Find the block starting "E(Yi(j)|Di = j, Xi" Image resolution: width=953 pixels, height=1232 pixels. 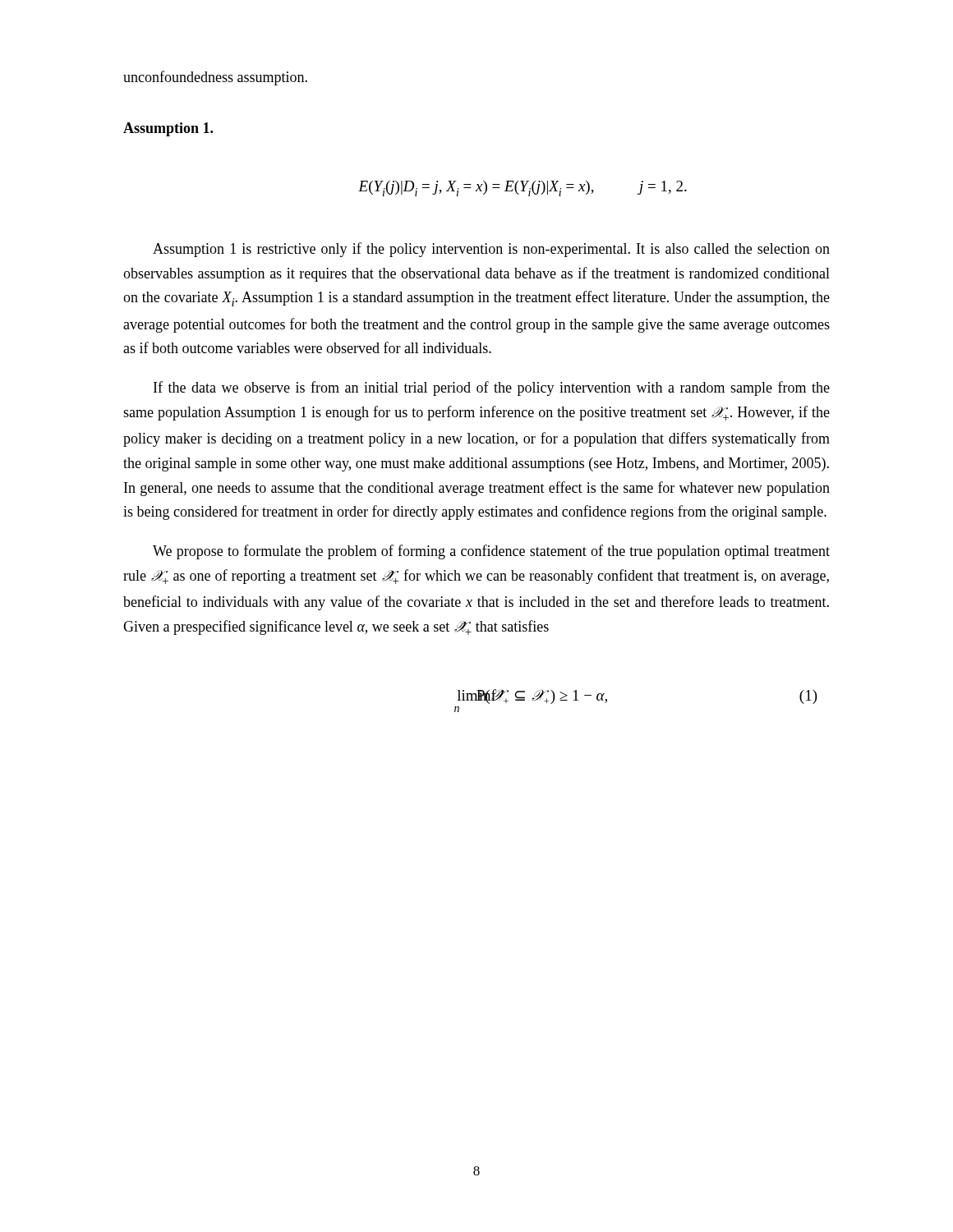point(476,185)
